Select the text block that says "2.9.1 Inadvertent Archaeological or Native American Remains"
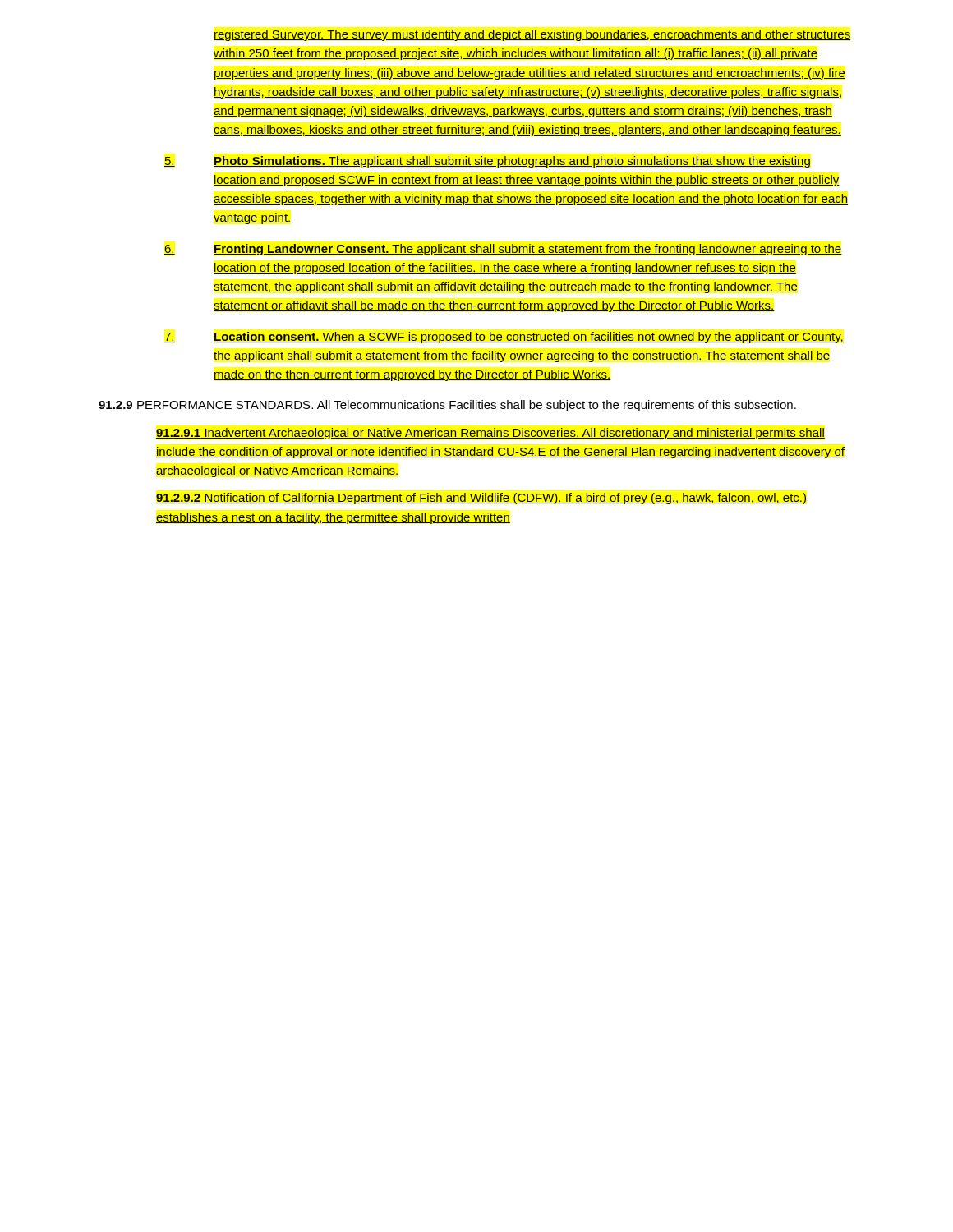The image size is (953, 1232). (x=500, y=451)
